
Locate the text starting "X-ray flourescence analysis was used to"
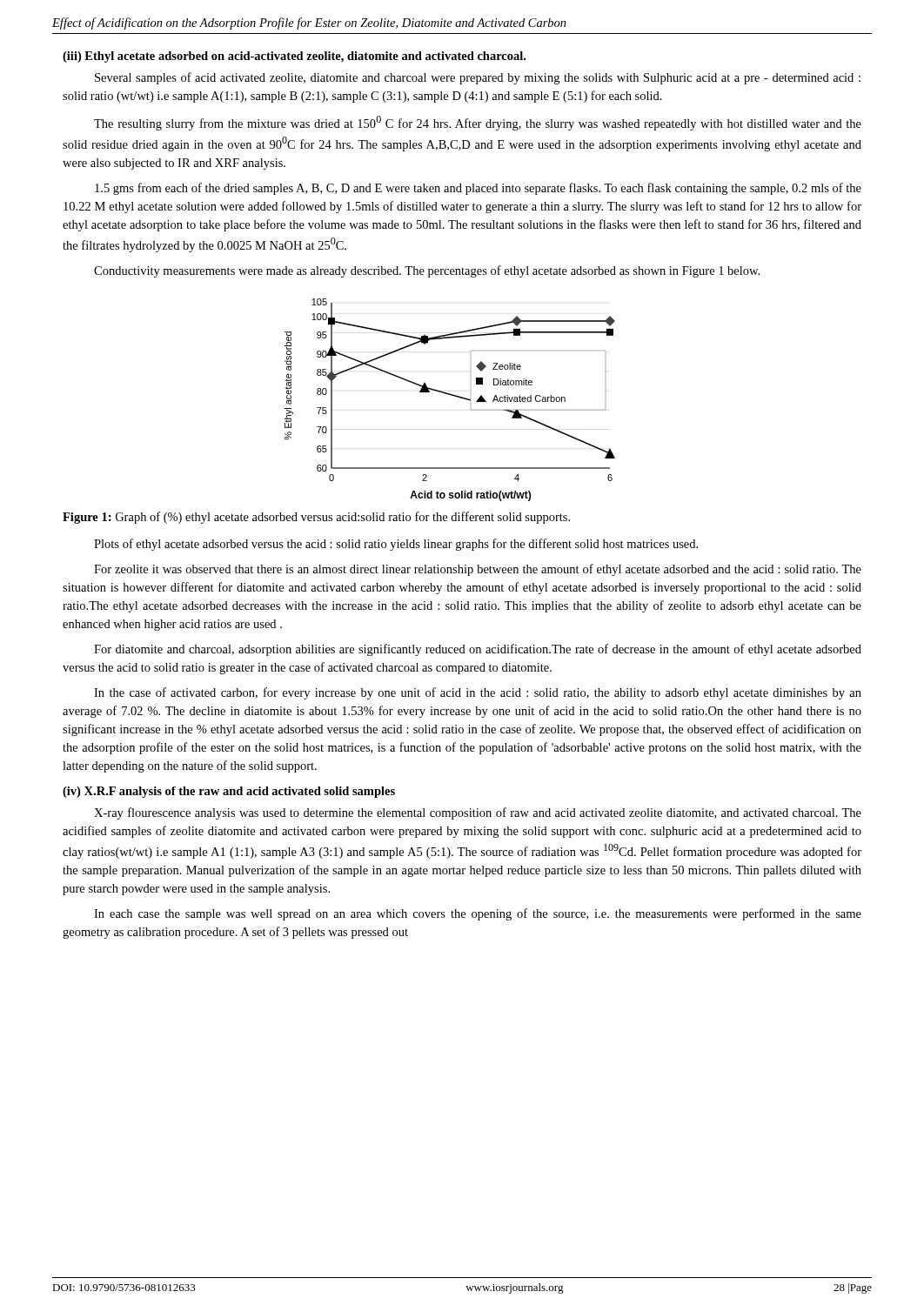[x=462, y=850]
